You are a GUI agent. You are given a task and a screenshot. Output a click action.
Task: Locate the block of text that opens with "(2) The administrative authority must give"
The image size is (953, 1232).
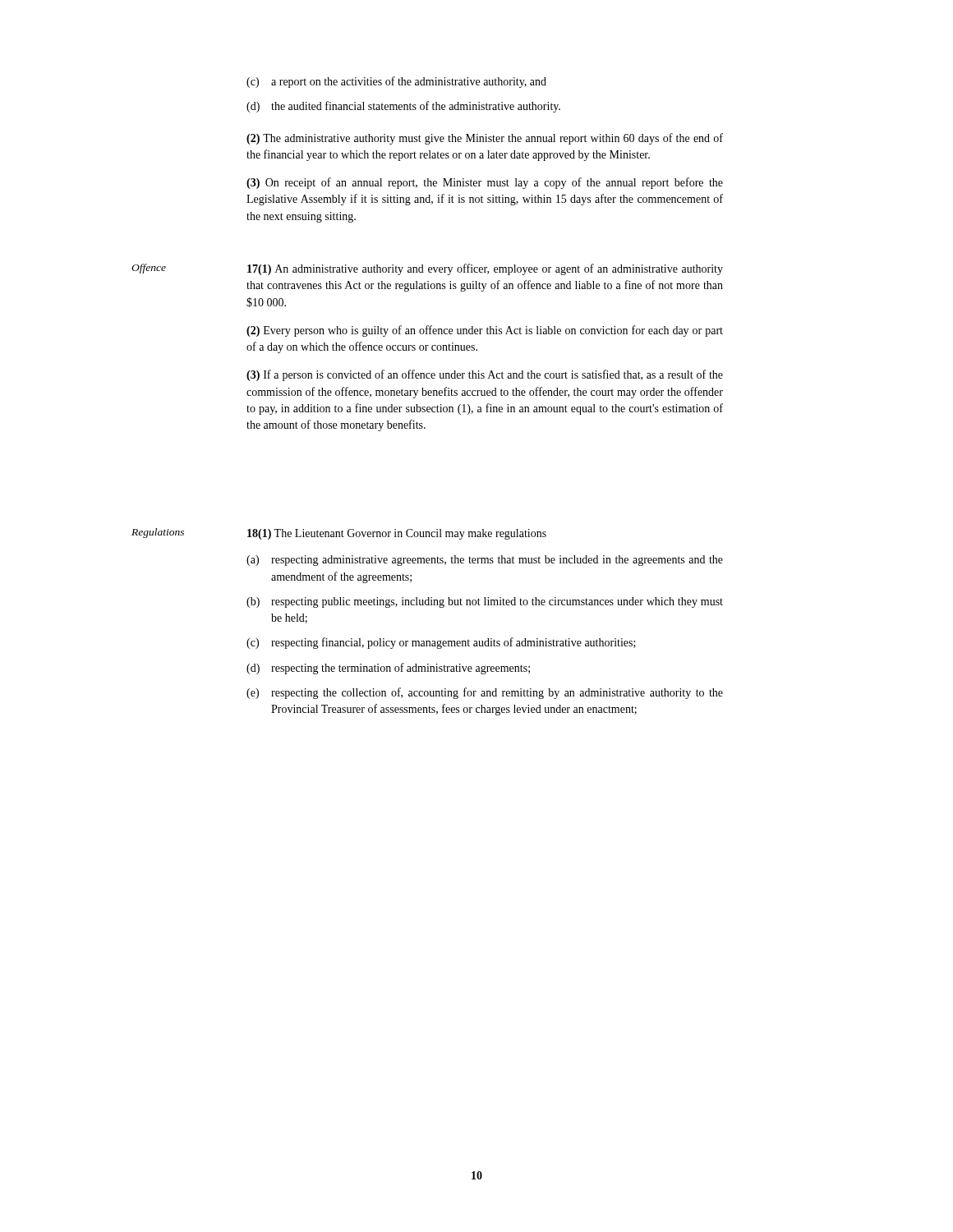pos(485,146)
